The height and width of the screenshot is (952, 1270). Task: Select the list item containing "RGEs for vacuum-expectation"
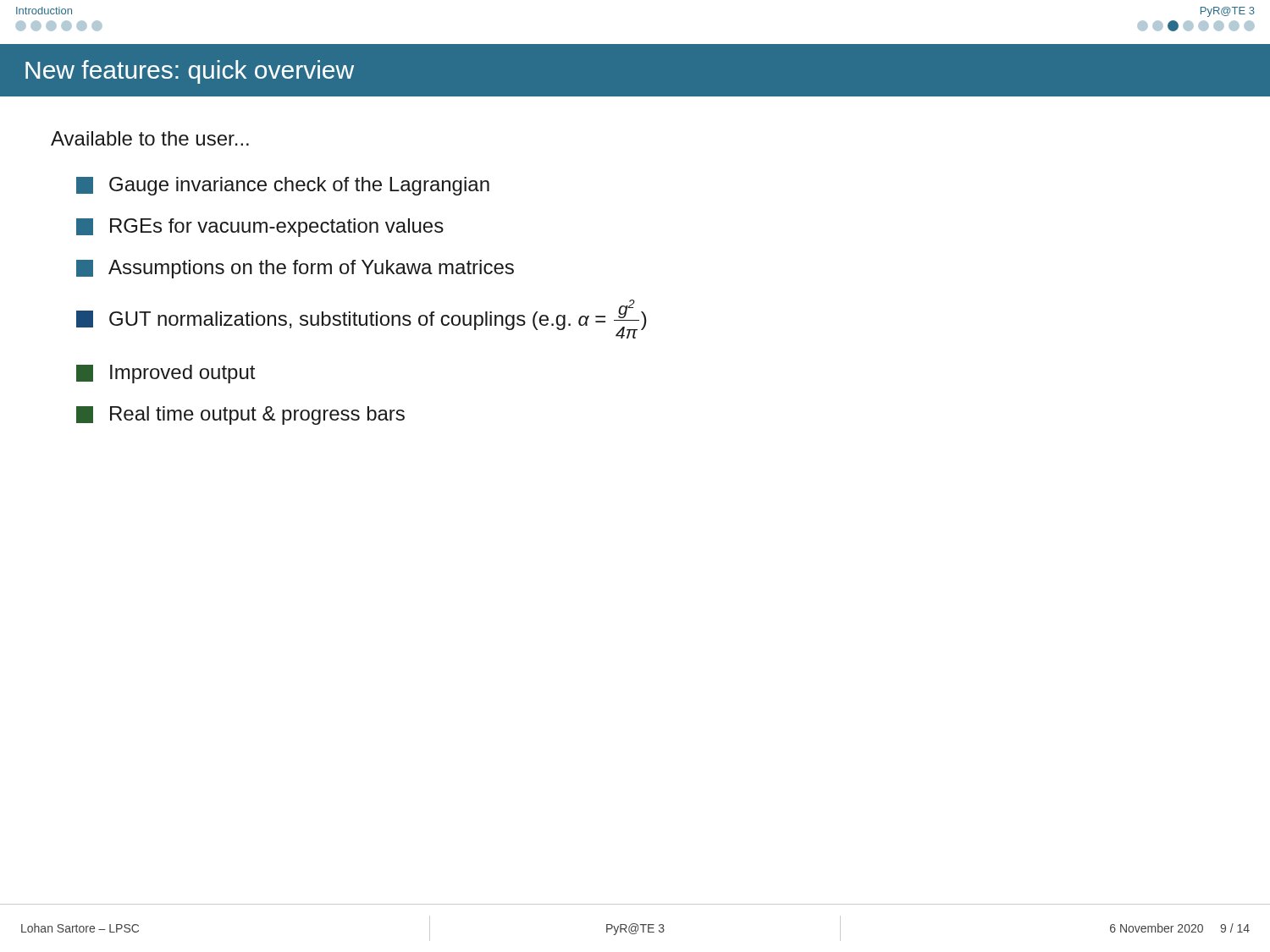[x=260, y=226]
